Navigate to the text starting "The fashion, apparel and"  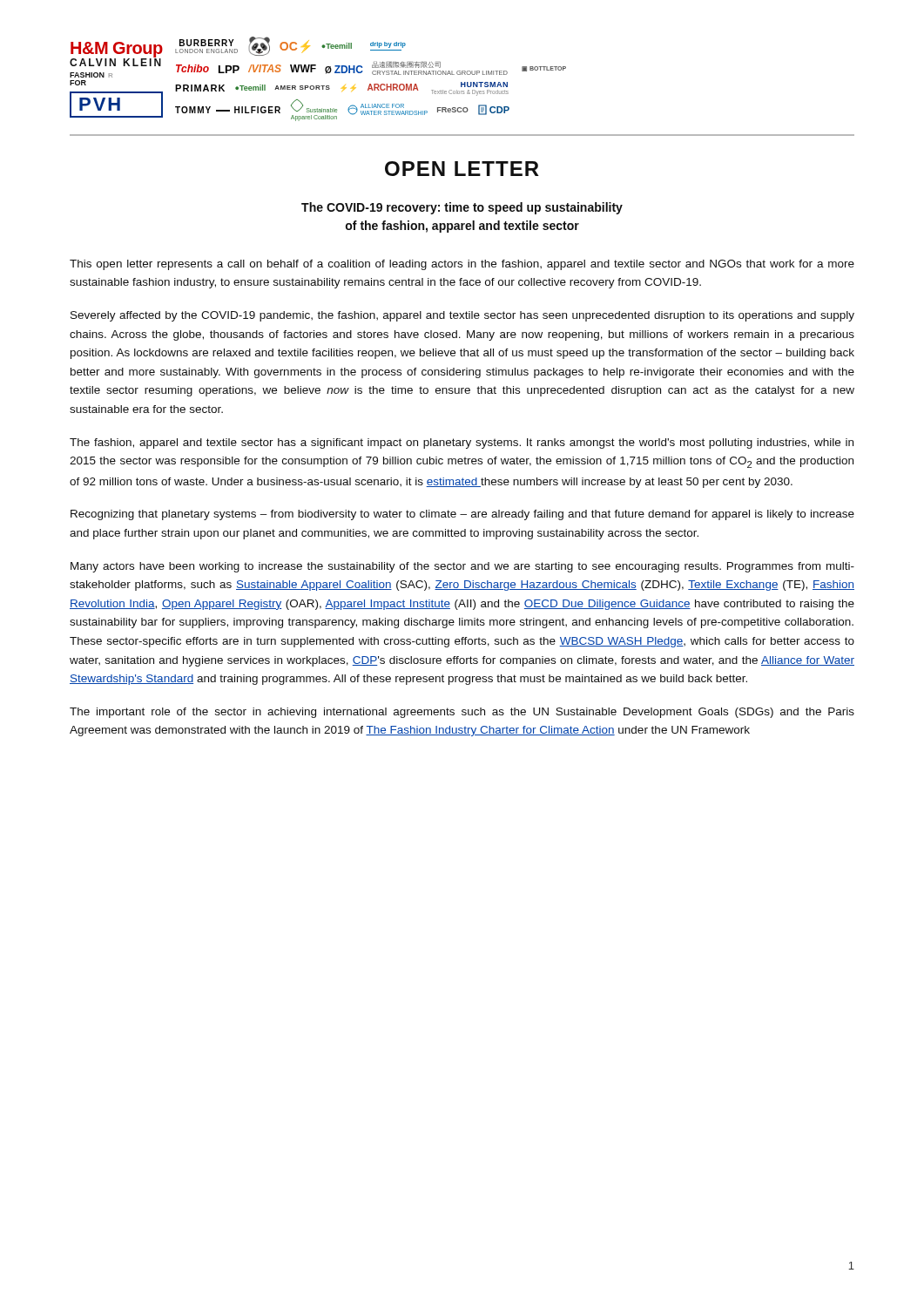click(462, 462)
